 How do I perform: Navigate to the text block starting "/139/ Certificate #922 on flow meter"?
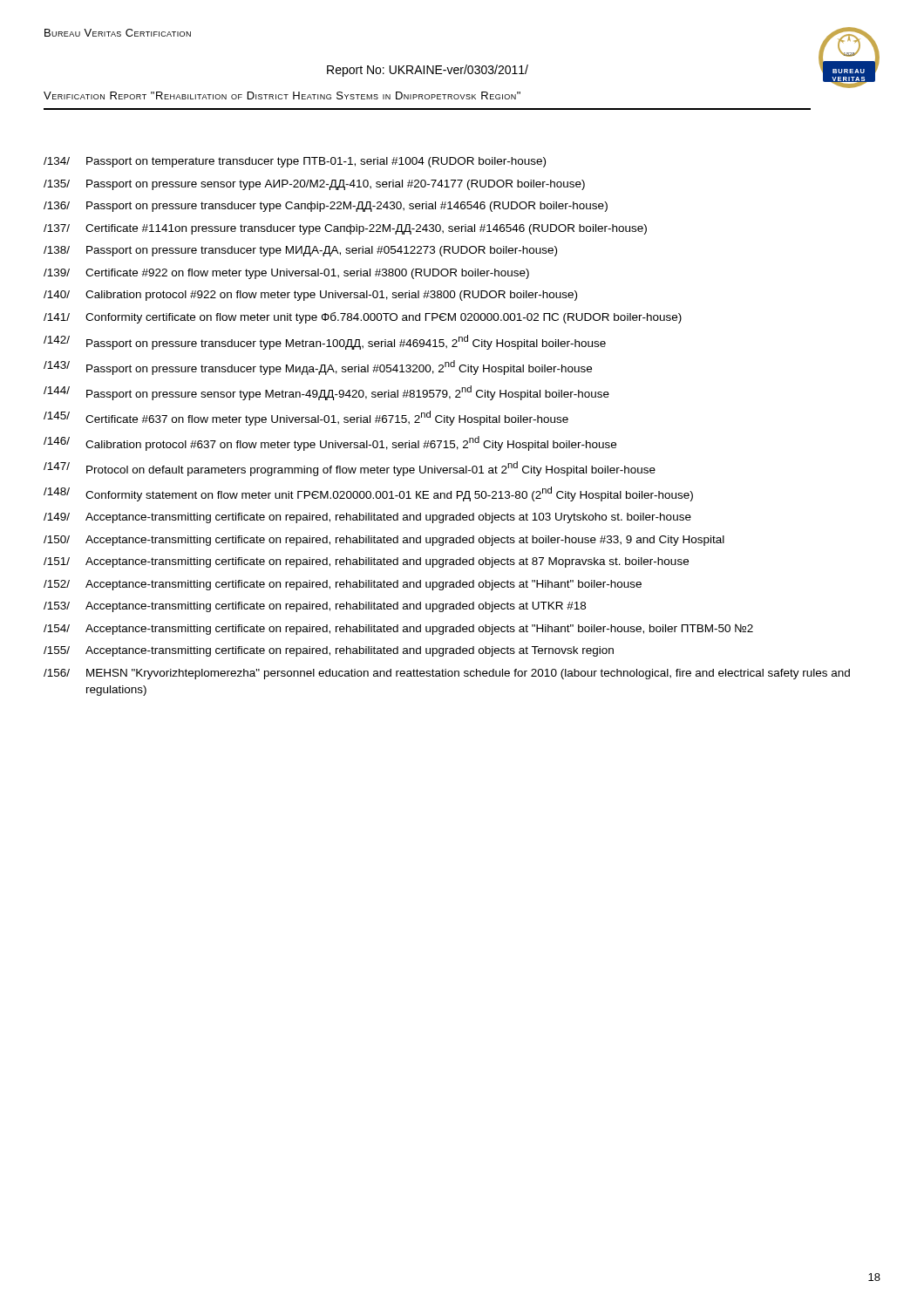click(462, 273)
